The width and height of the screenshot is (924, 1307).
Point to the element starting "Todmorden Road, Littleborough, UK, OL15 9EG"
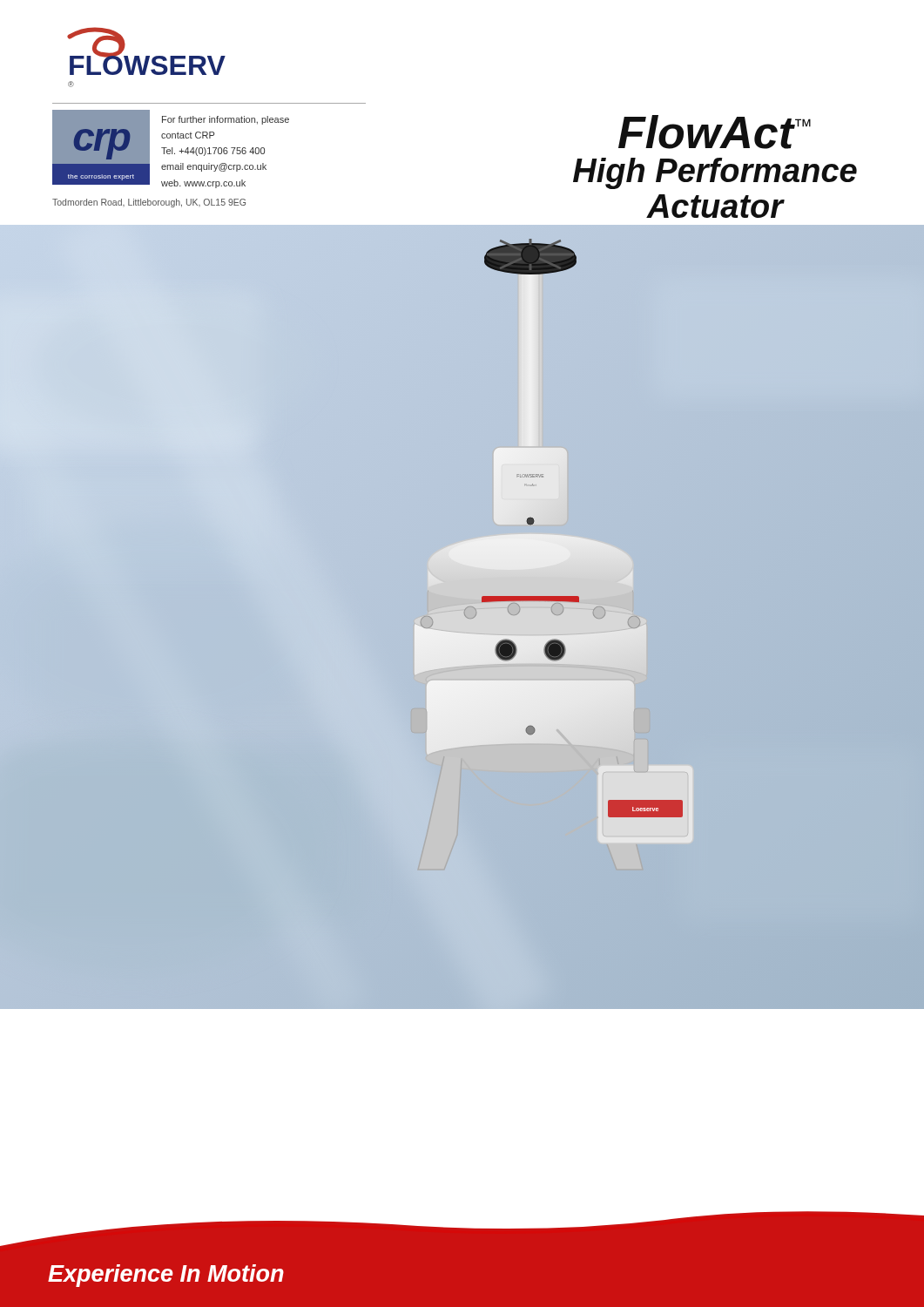pyautogui.click(x=149, y=202)
